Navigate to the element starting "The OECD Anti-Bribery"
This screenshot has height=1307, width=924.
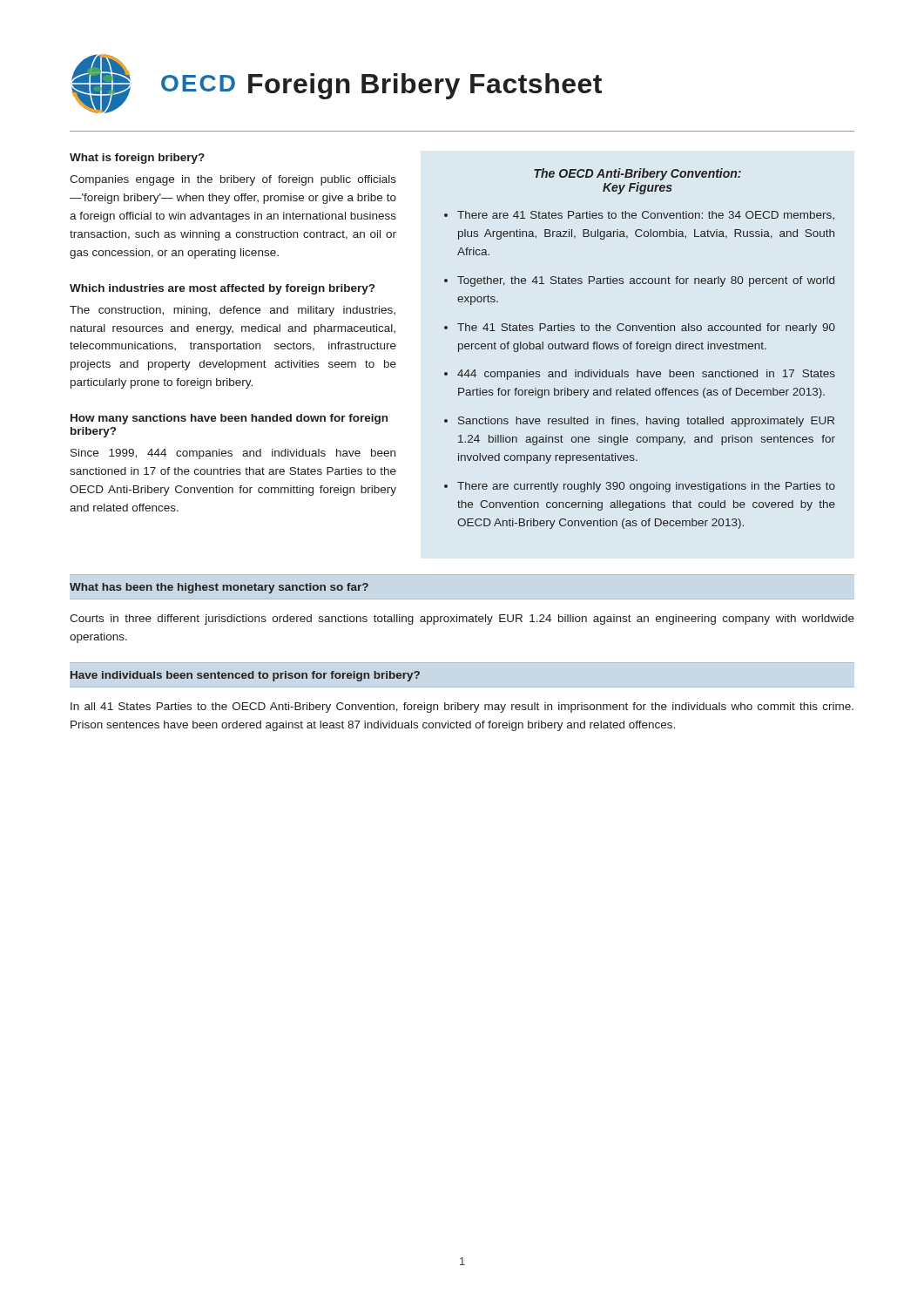coord(638,180)
